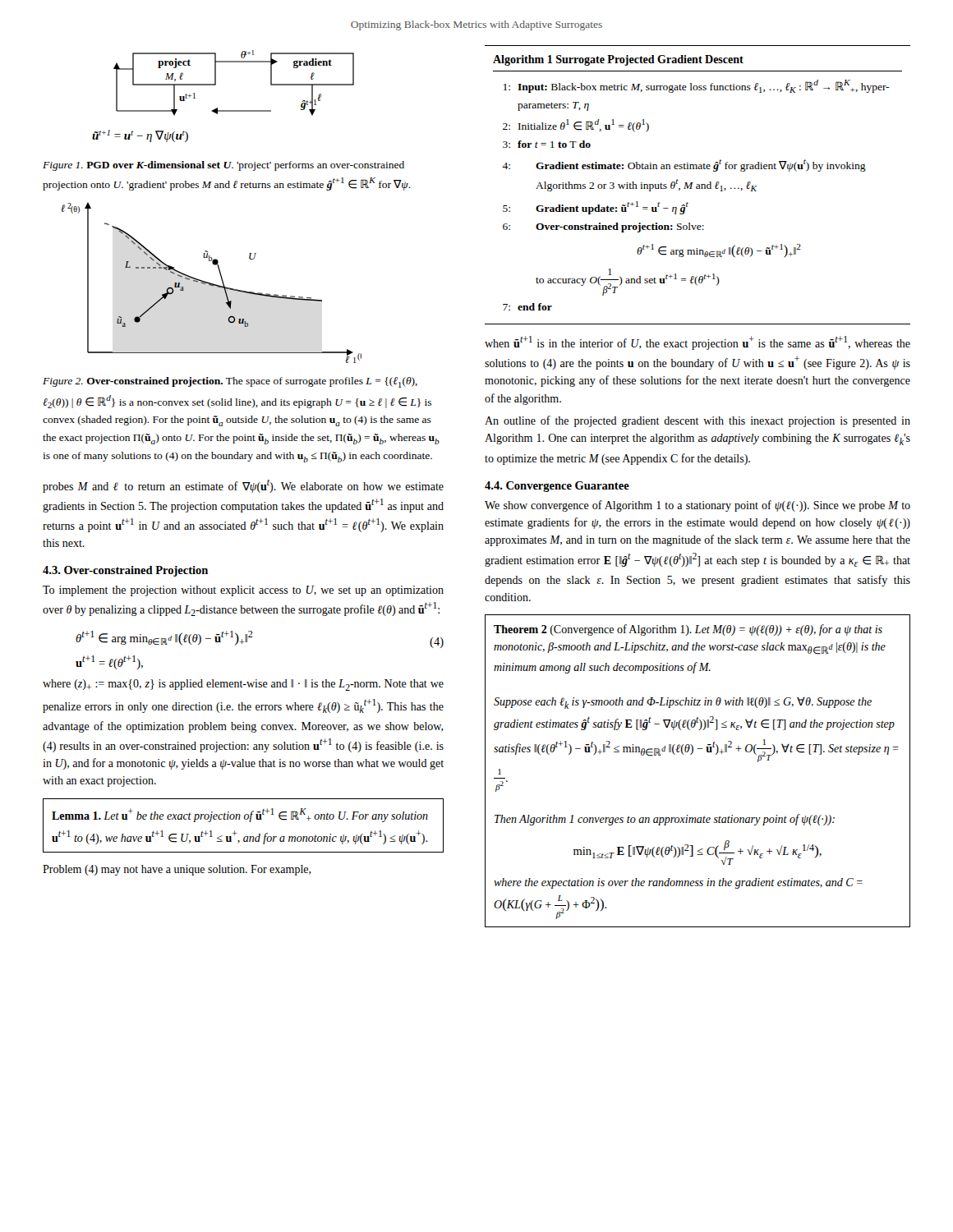Screen dimensions: 1232x953
Task: Locate the block starting "when ũt+1 is in the interior"
Action: click(698, 370)
